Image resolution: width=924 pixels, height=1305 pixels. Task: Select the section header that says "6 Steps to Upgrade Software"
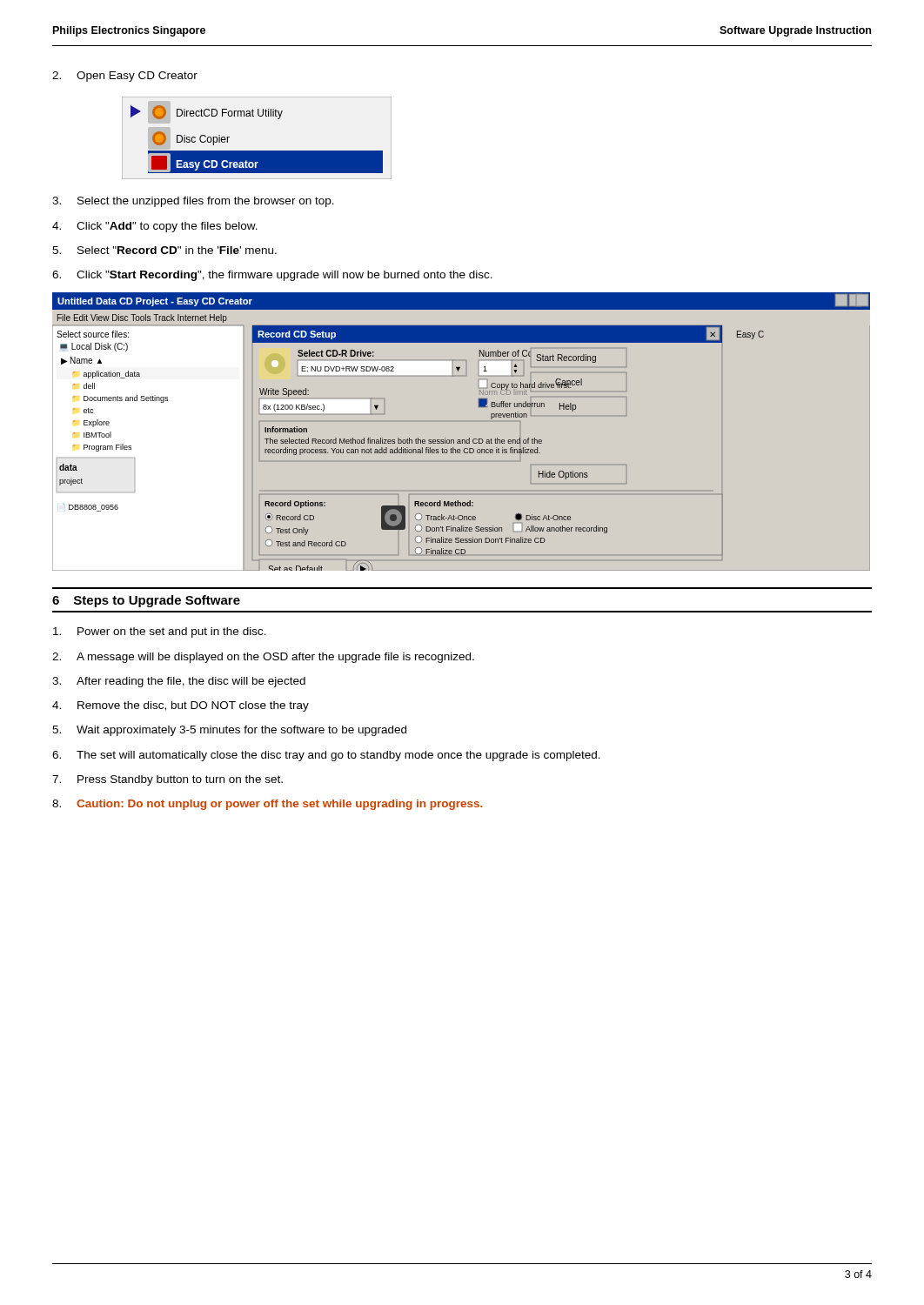[x=146, y=600]
